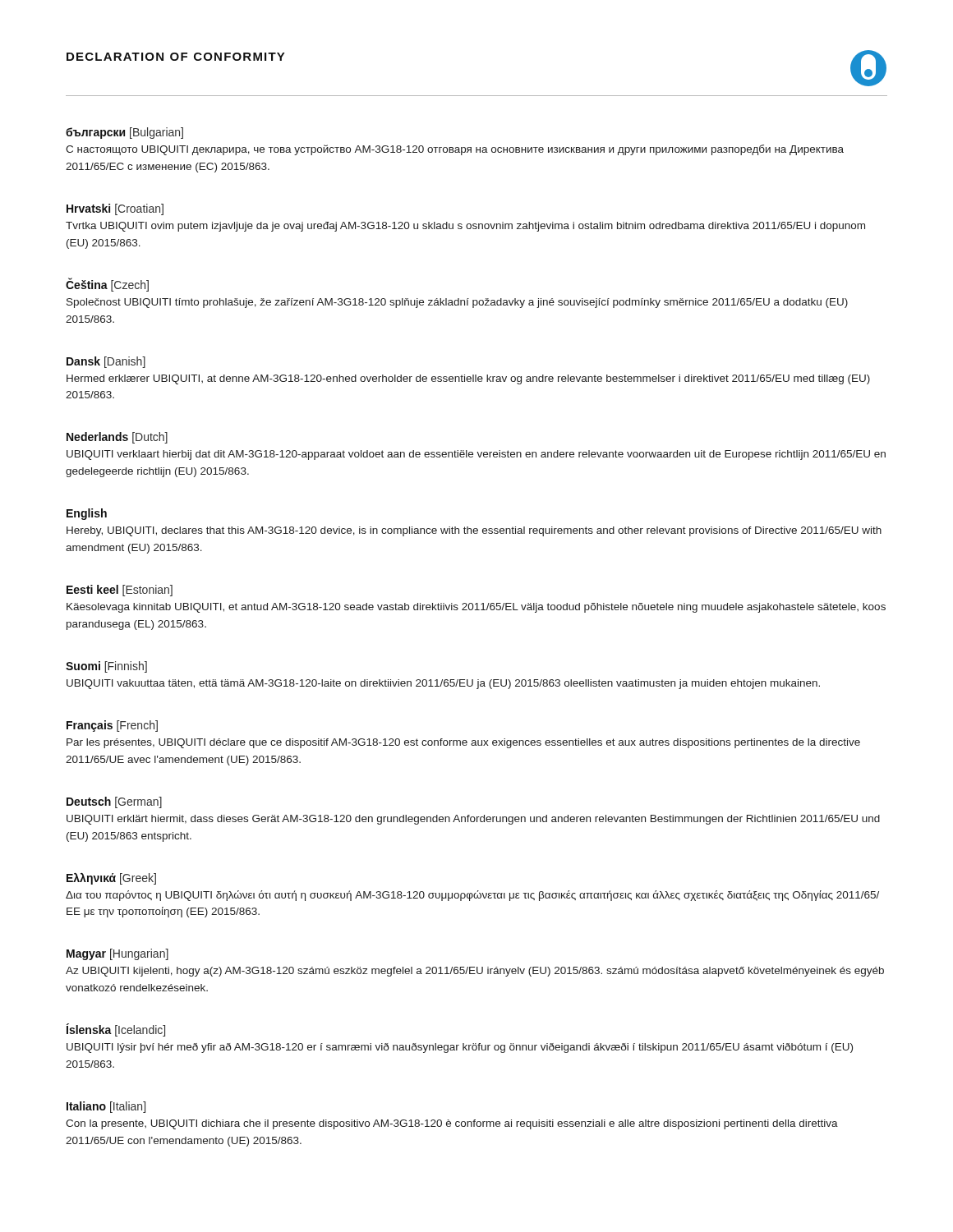Click the passage that begins "Par les présentes, UBIQUITI déclare"
The image size is (953, 1232).
(476, 751)
